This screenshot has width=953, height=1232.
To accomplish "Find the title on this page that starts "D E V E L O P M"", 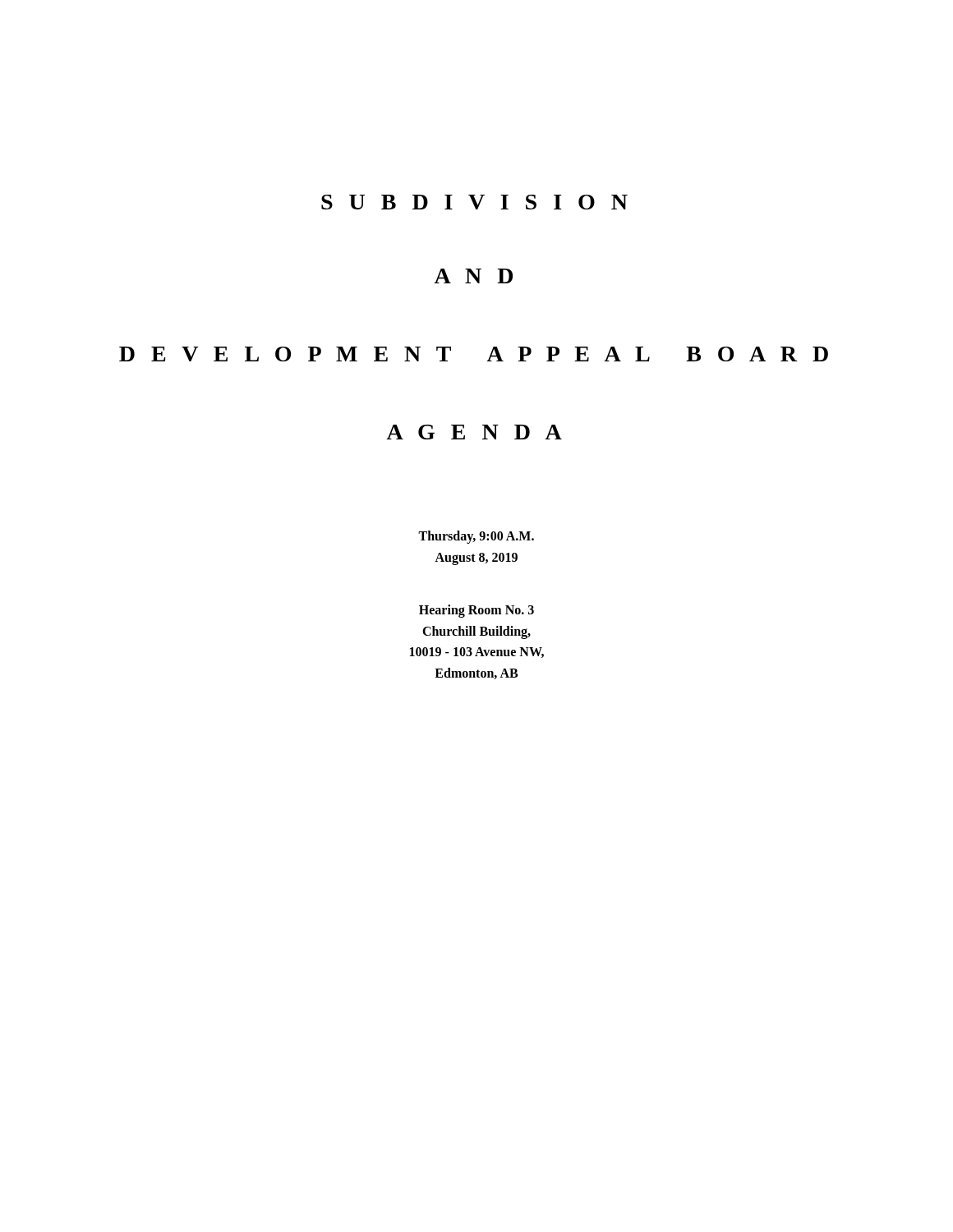I will click(124, 354).
